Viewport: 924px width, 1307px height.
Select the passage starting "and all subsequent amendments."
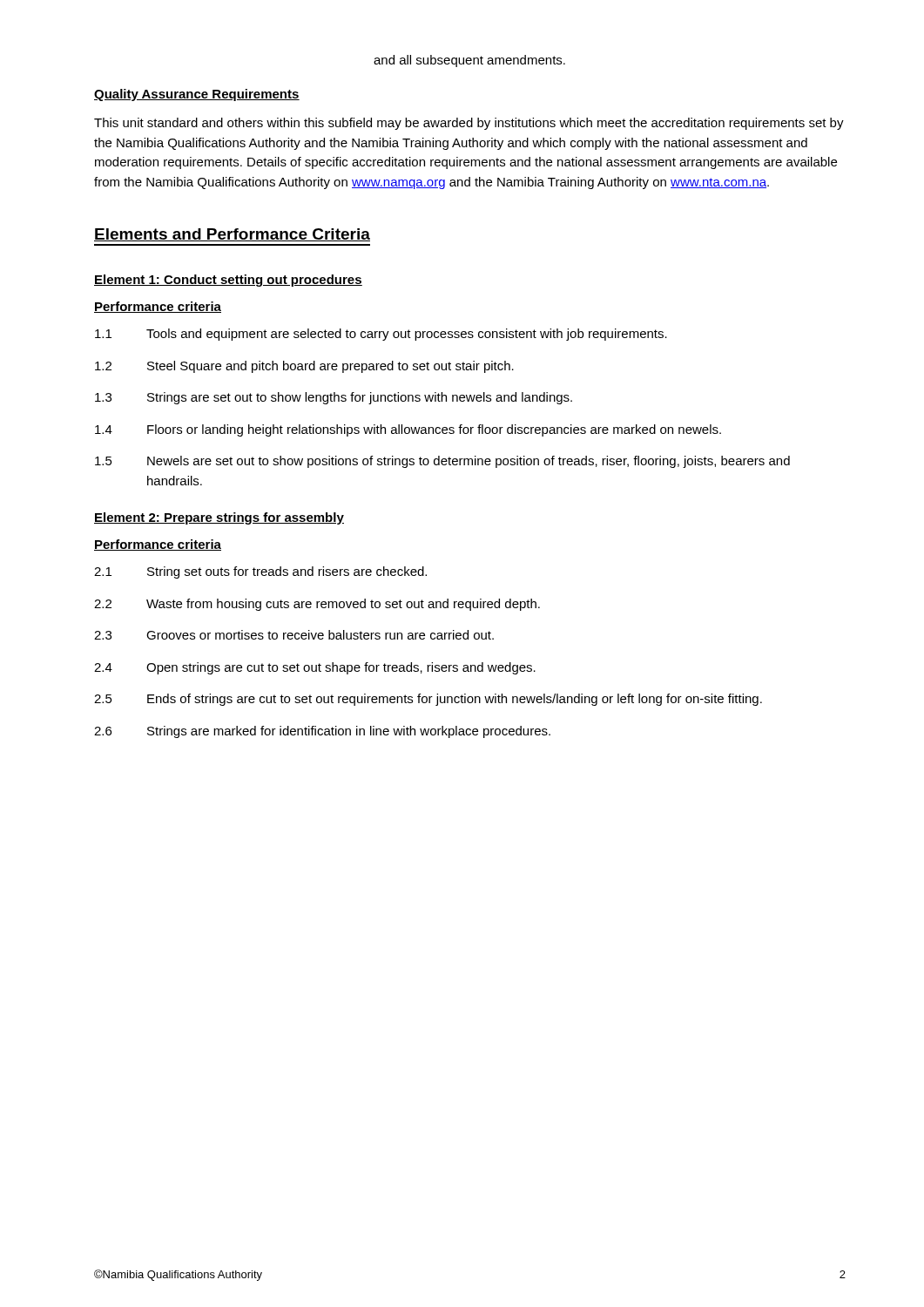coord(470,60)
